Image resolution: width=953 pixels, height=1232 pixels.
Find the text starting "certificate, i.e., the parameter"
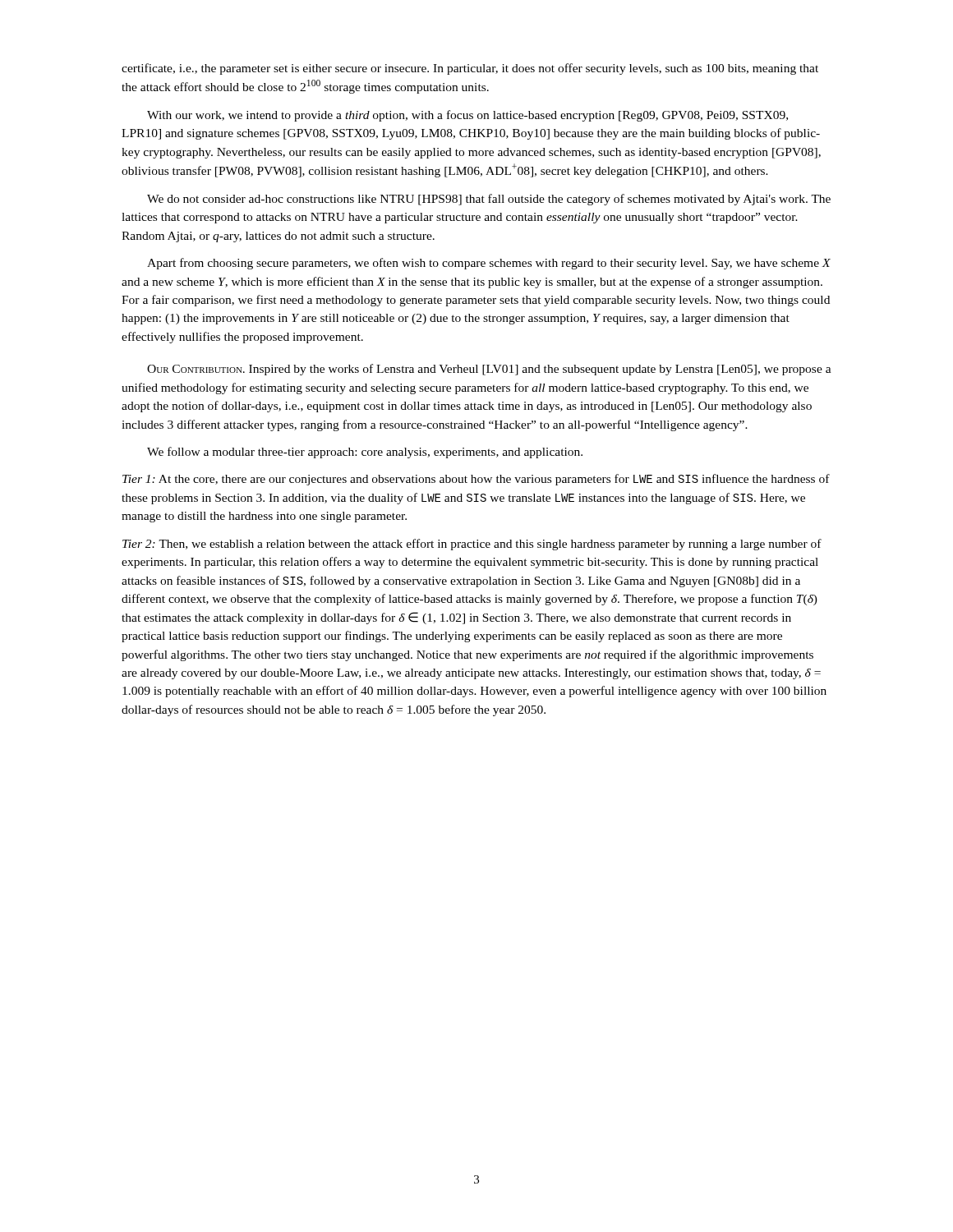tap(476, 78)
